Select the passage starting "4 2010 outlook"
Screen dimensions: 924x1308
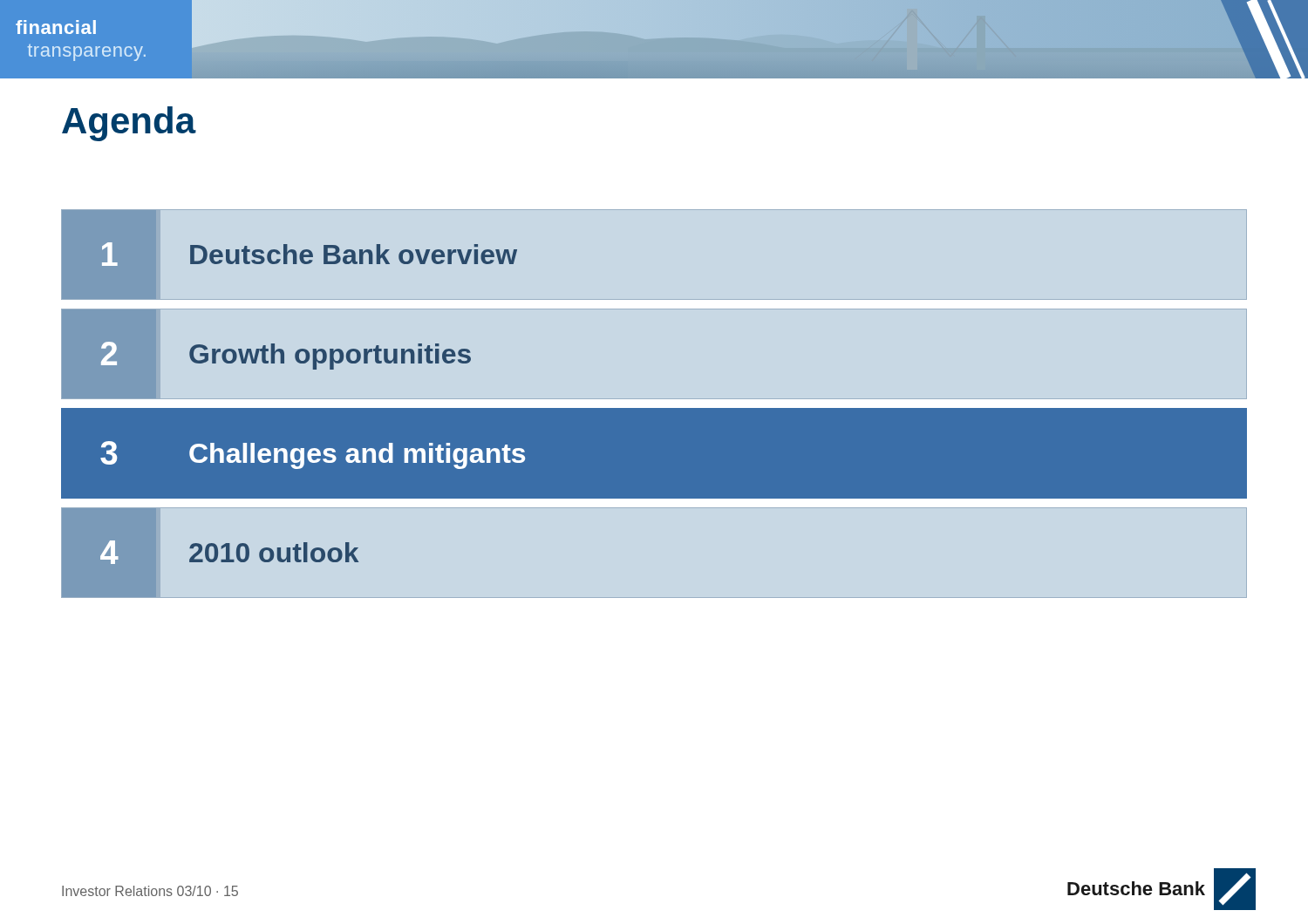(210, 553)
